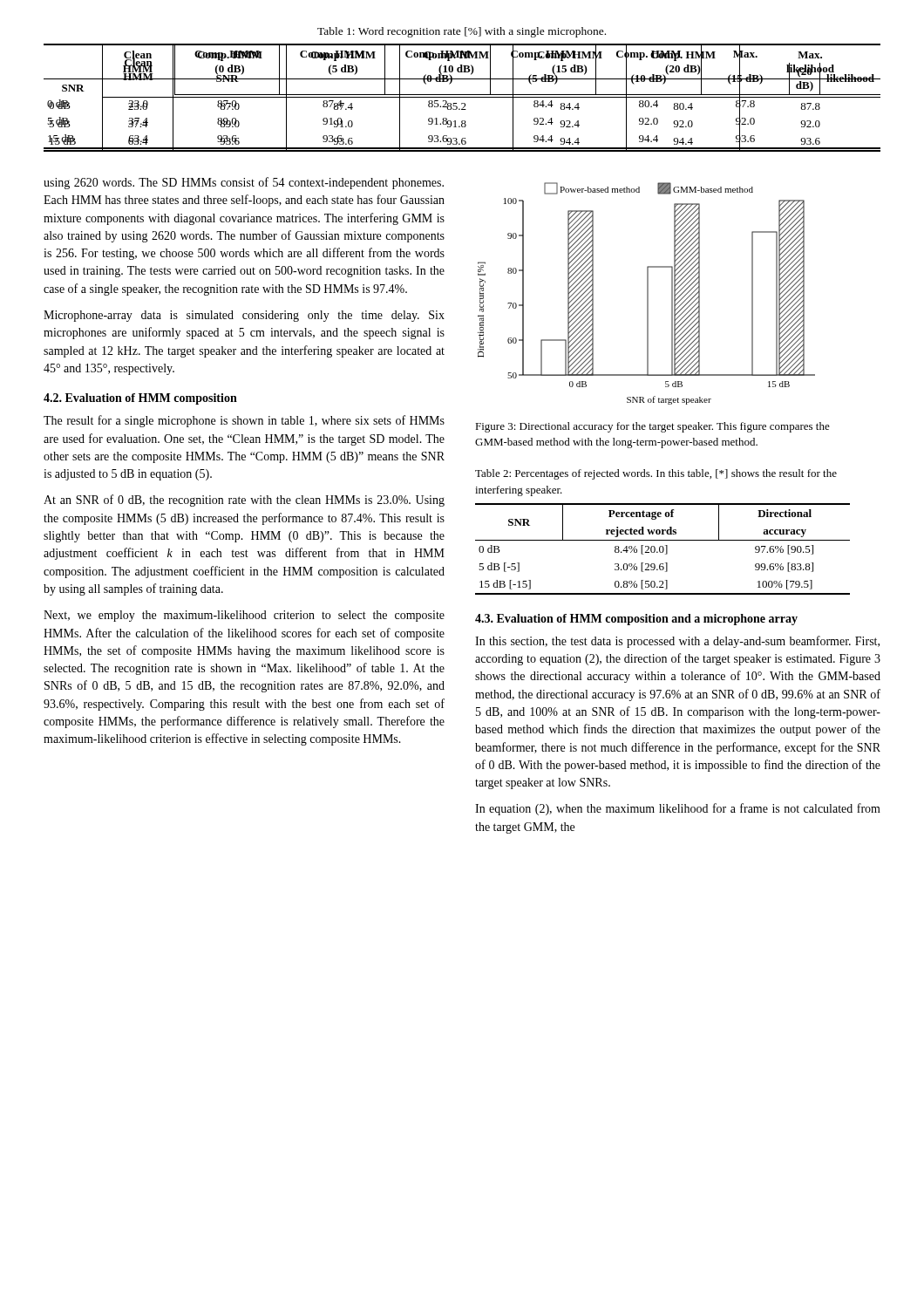Viewport: 924px width, 1308px height.
Task: Locate the block of text that opens with "The result for a single microphone"
Action: (x=244, y=448)
